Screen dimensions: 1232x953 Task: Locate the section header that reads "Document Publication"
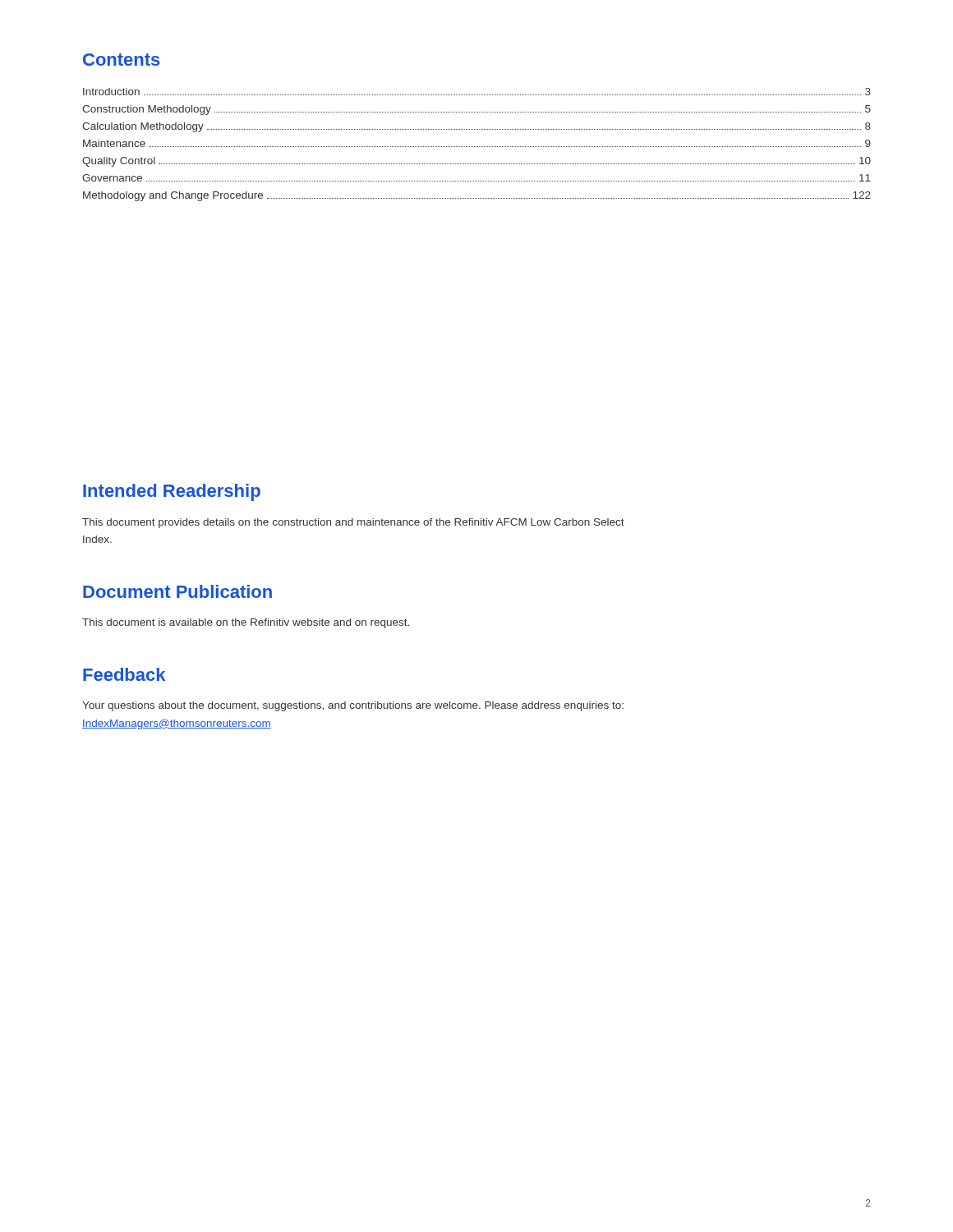pos(178,592)
